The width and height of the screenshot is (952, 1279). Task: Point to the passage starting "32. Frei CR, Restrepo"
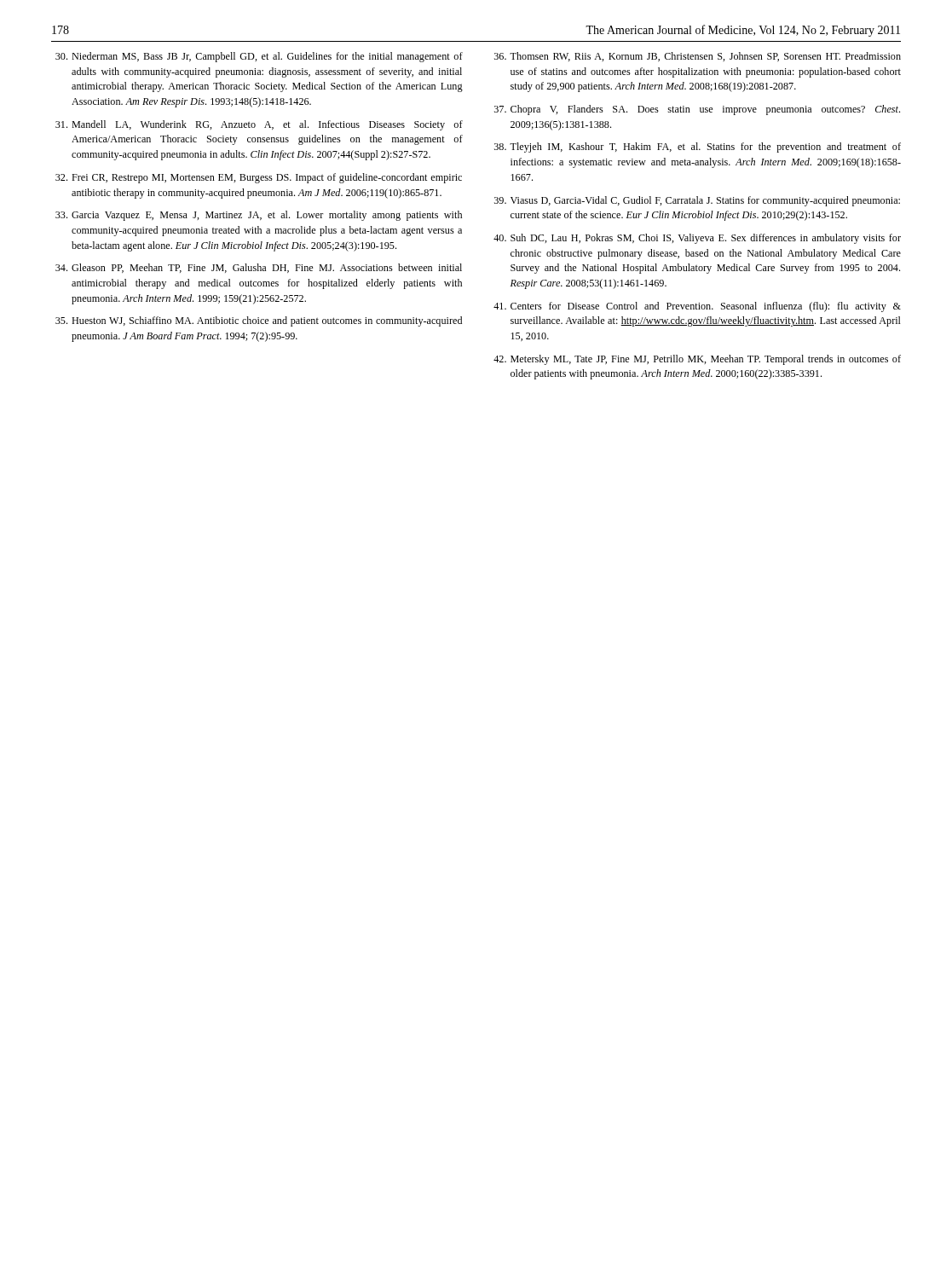coord(257,185)
